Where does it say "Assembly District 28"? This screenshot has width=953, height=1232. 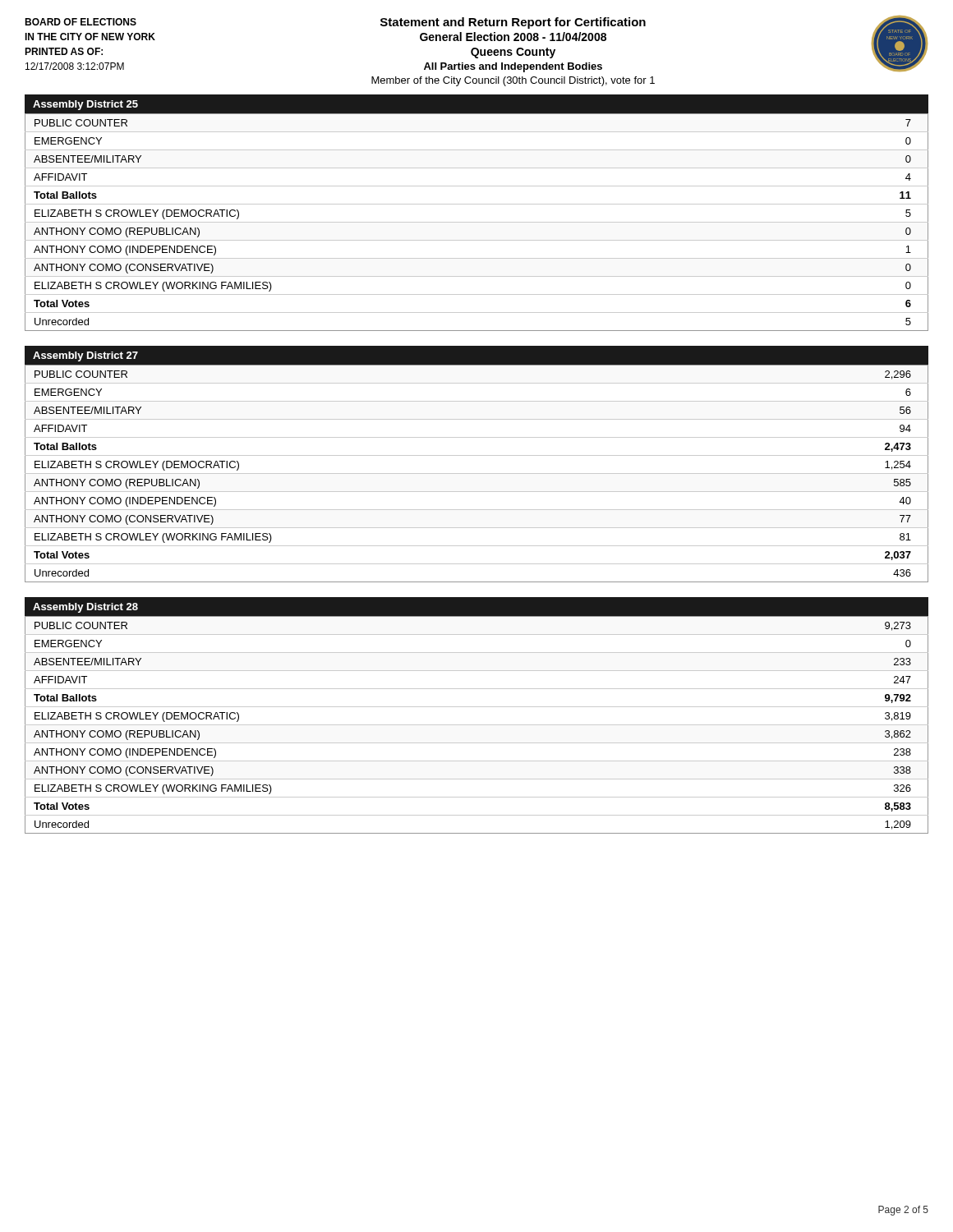click(476, 607)
